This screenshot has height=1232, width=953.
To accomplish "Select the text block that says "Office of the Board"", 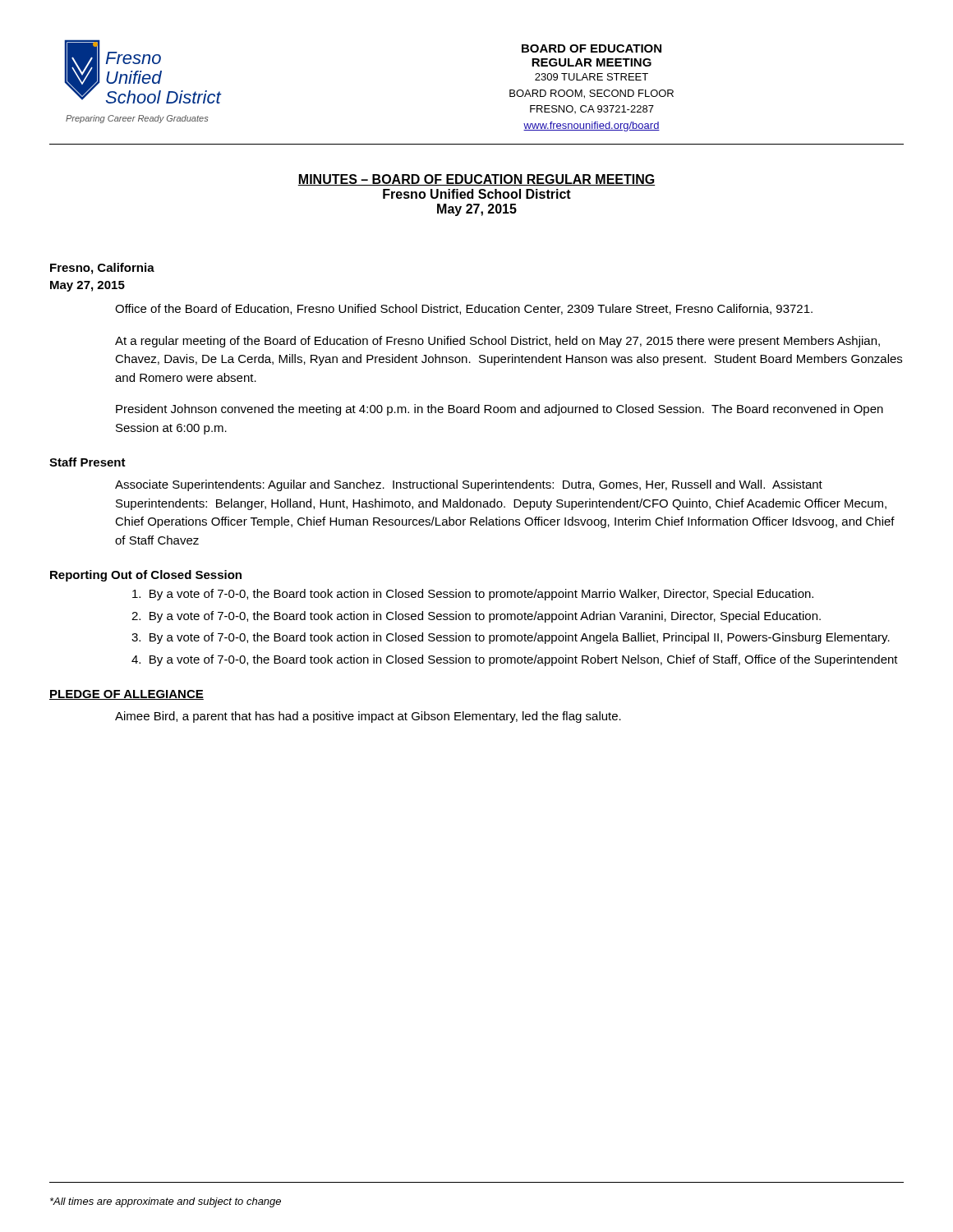I will click(x=464, y=308).
